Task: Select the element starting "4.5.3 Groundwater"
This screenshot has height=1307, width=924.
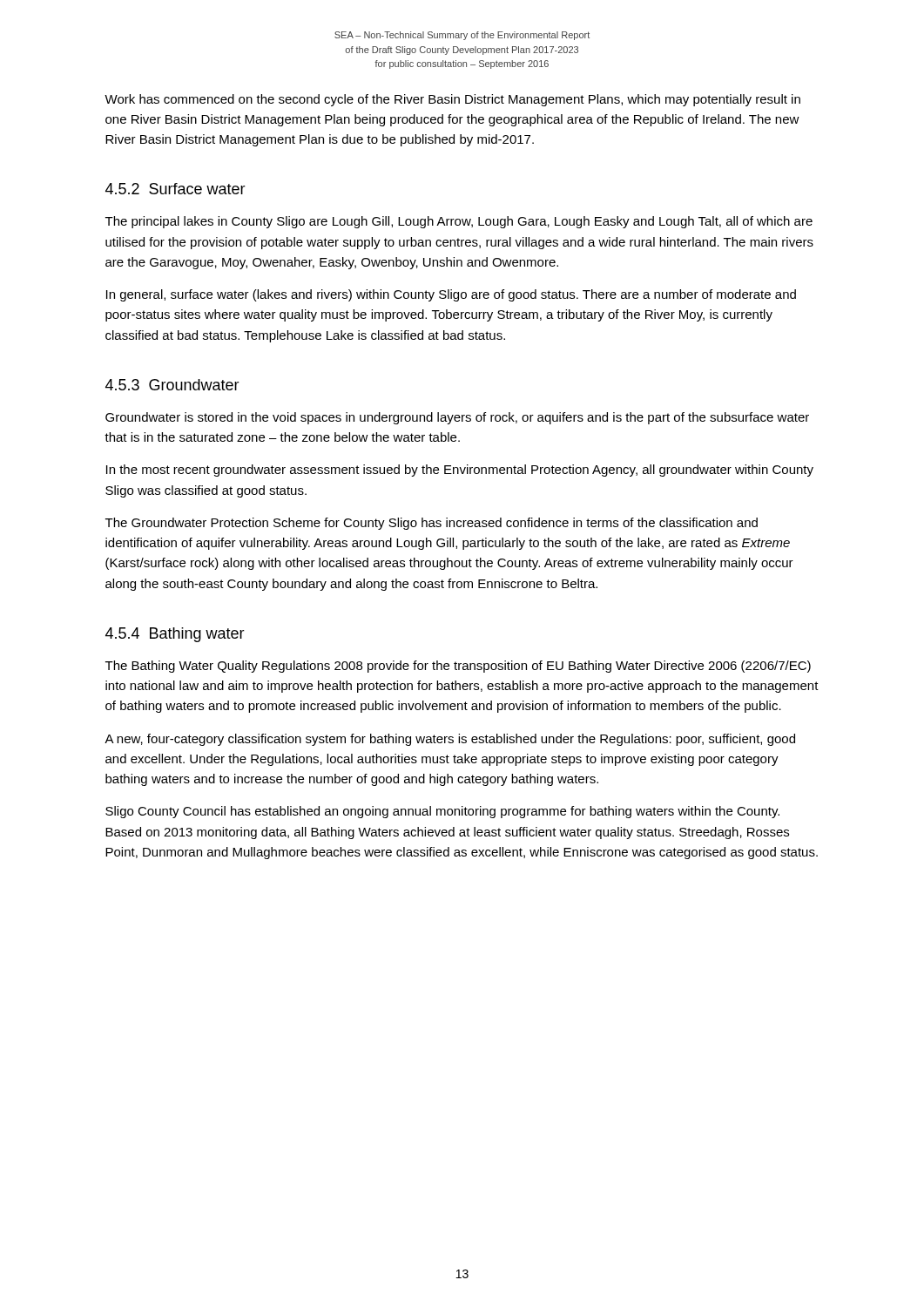Action: click(x=172, y=385)
